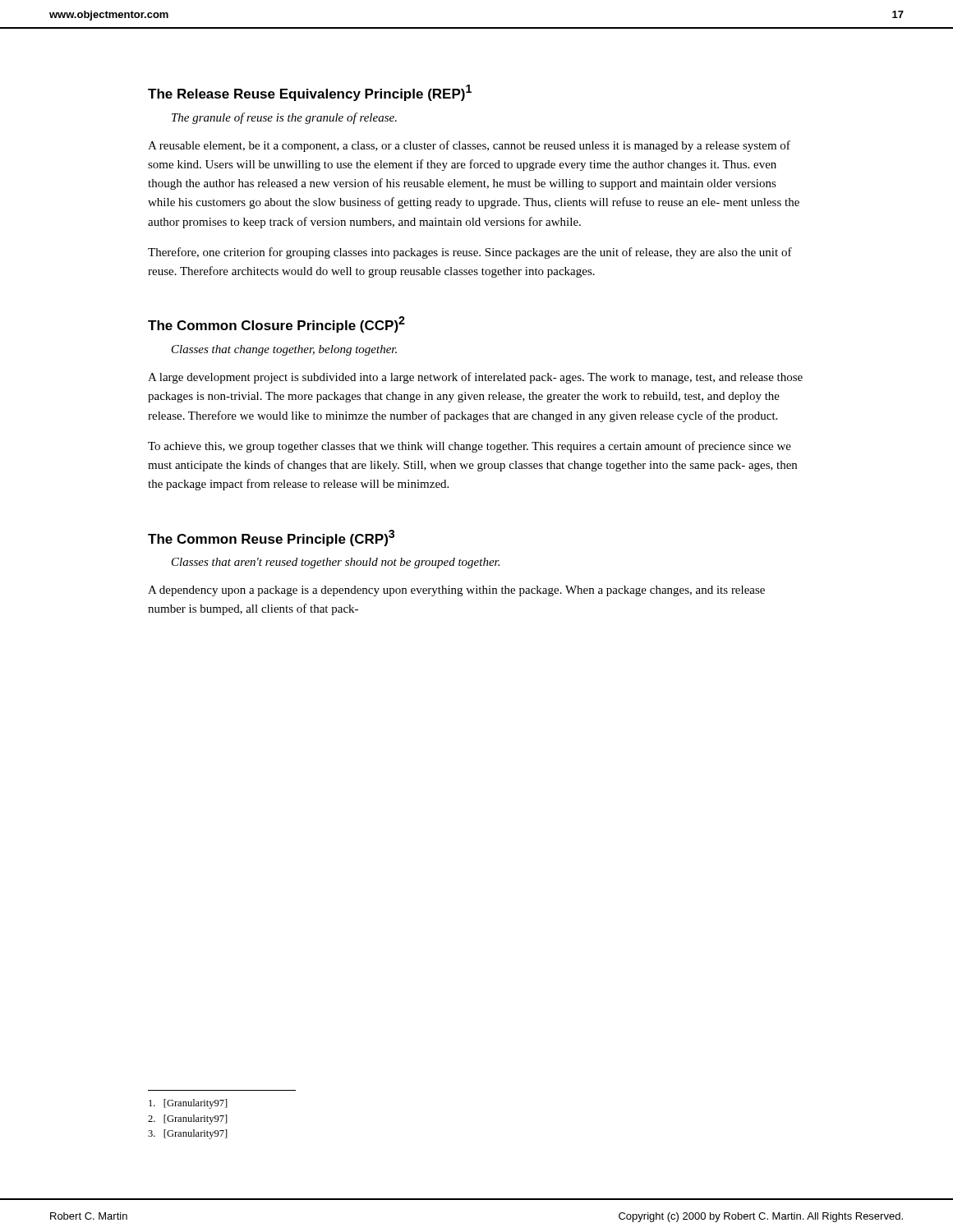Locate the region starting "A dependency upon a package is a"
The width and height of the screenshot is (953, 1232).
coord(457,599)
